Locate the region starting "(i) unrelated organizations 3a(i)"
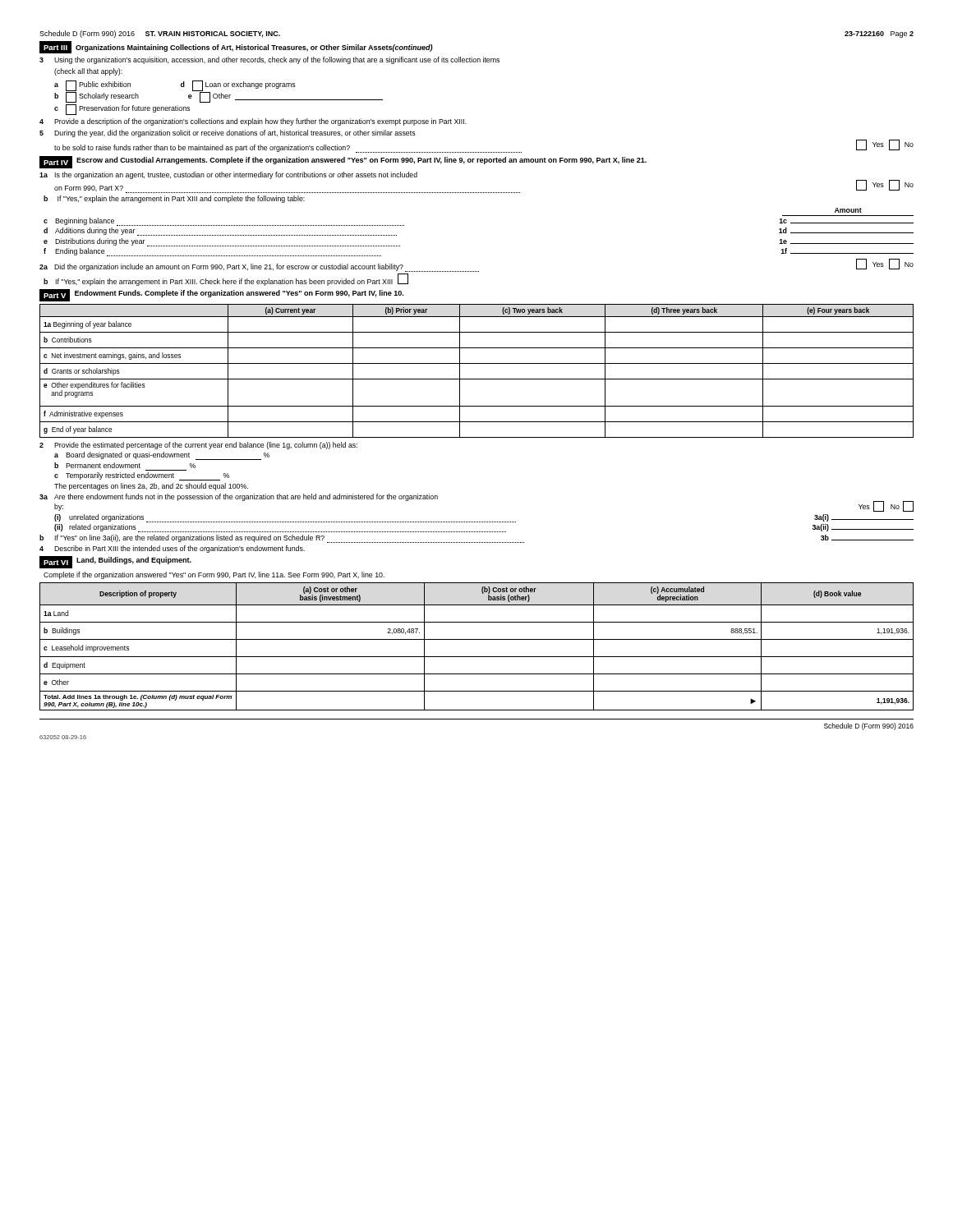The width and height of the screenshot is (953, 1232). click(484, 517)
